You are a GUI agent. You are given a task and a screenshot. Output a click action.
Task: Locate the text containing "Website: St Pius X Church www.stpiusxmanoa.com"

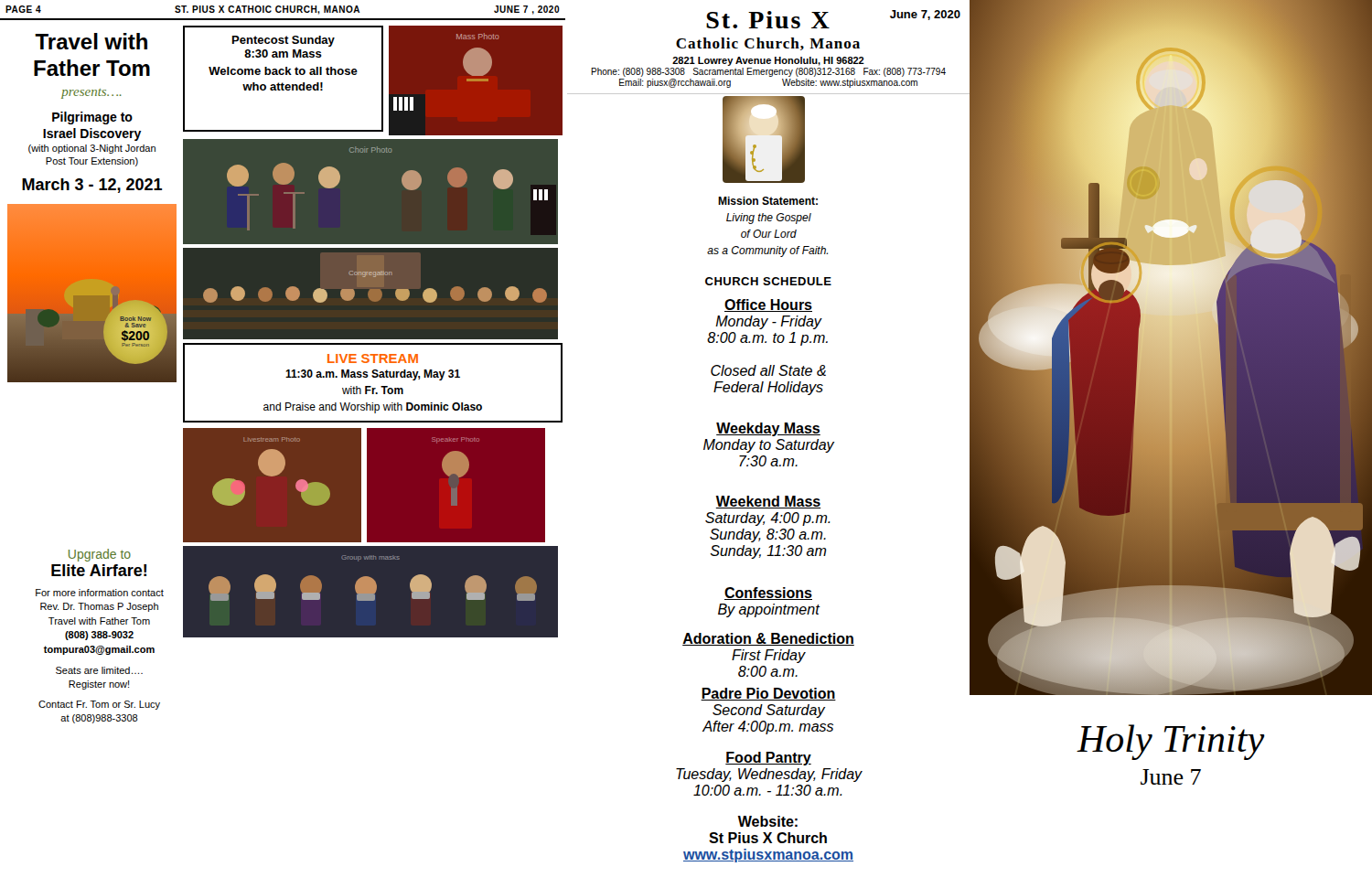[768, 838]
